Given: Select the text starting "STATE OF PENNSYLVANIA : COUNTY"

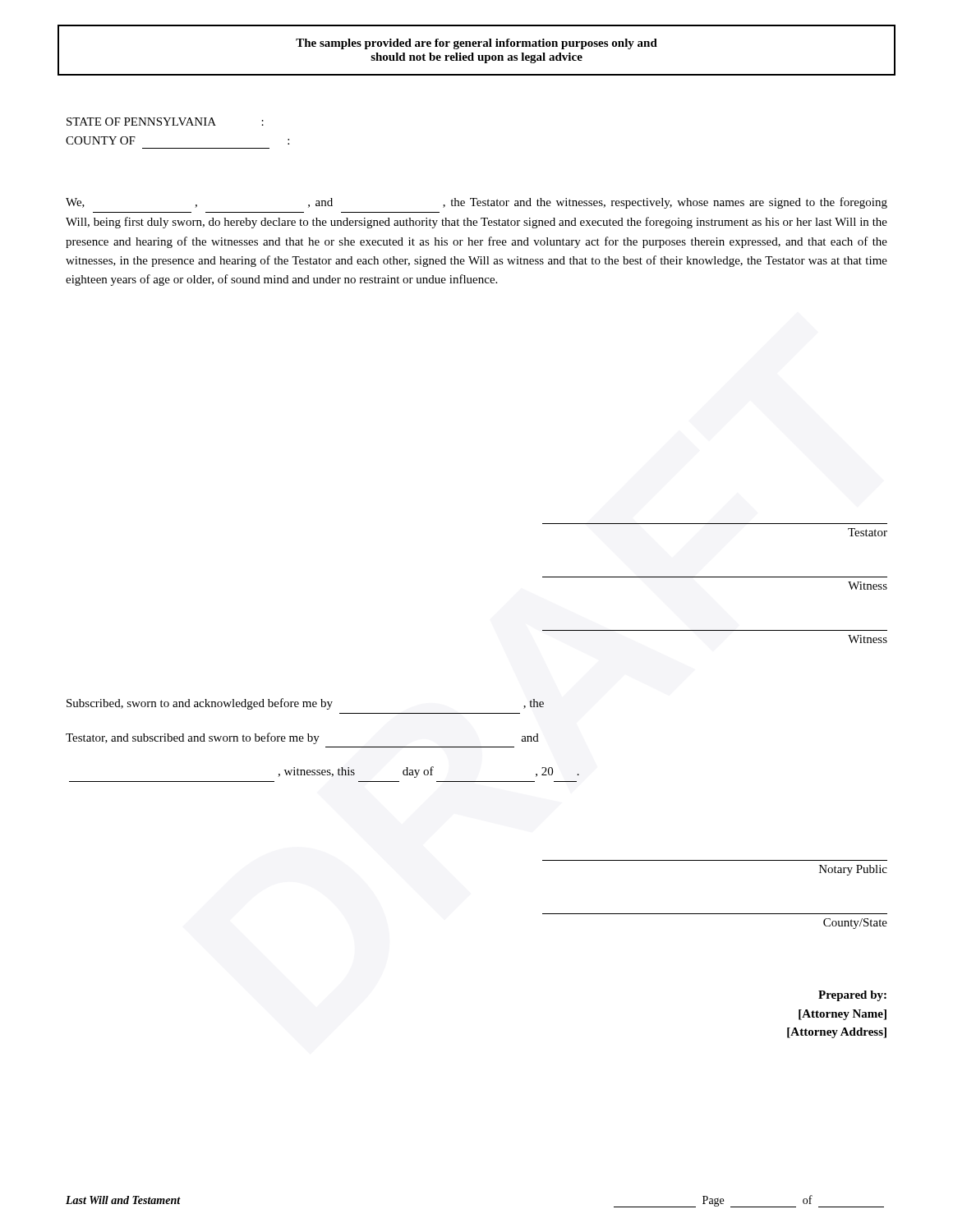Looking at the screenshot, I should tap(178, 132).
